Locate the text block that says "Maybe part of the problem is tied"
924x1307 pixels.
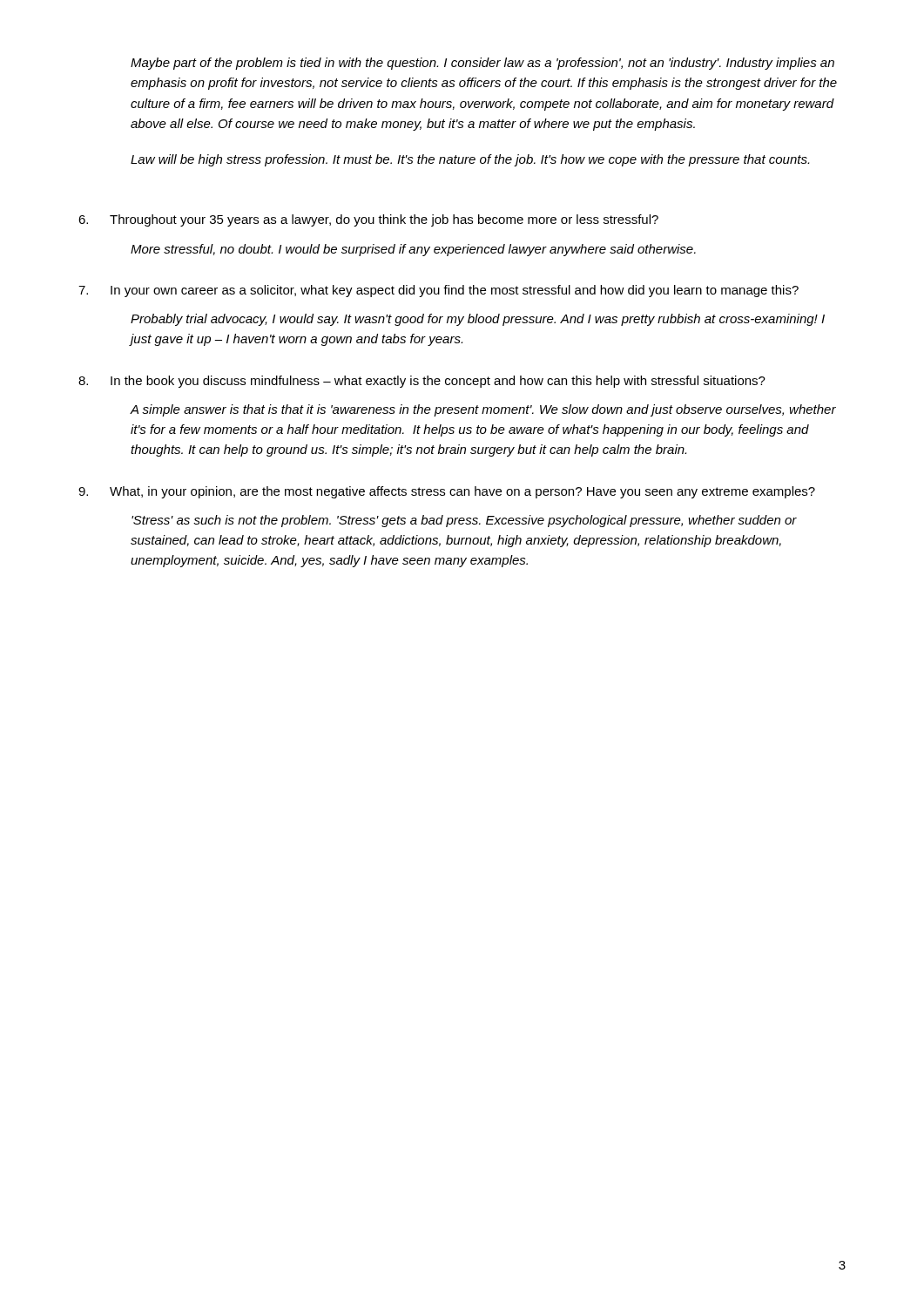click(x=488, y=111)
